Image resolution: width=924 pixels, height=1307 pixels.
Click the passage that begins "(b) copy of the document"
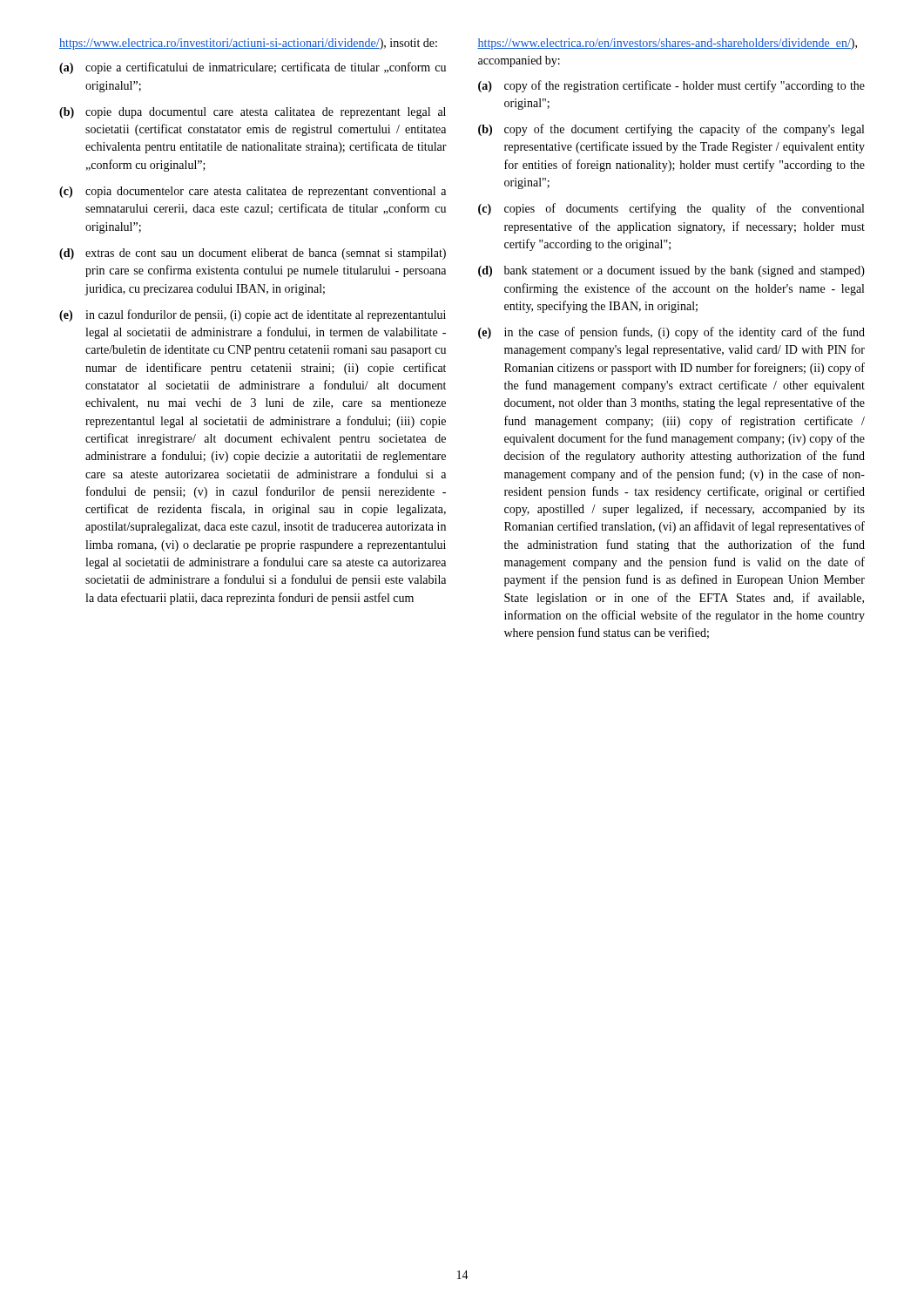click(x=671, y=157)
